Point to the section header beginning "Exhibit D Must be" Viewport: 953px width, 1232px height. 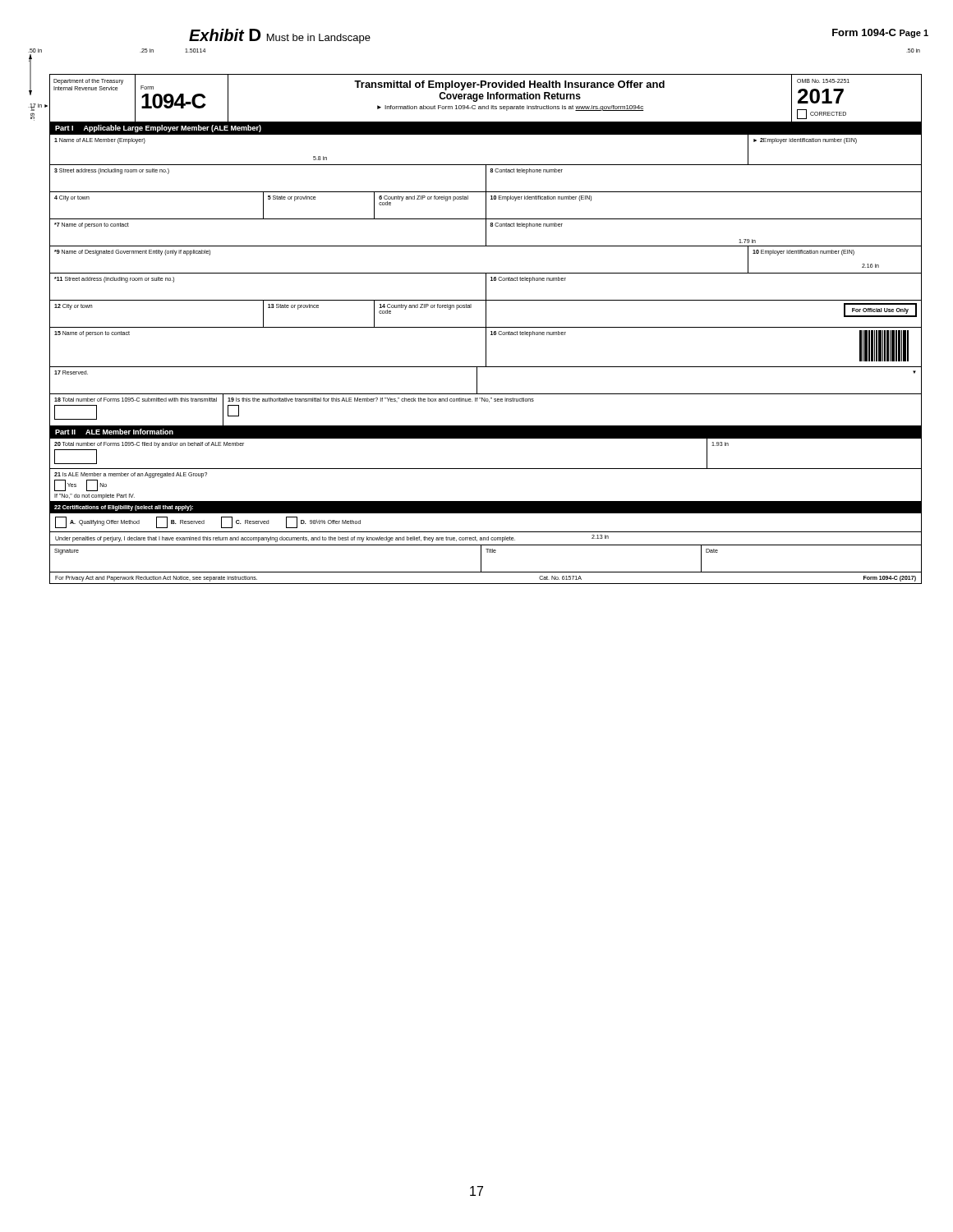(x=280, y=35)
